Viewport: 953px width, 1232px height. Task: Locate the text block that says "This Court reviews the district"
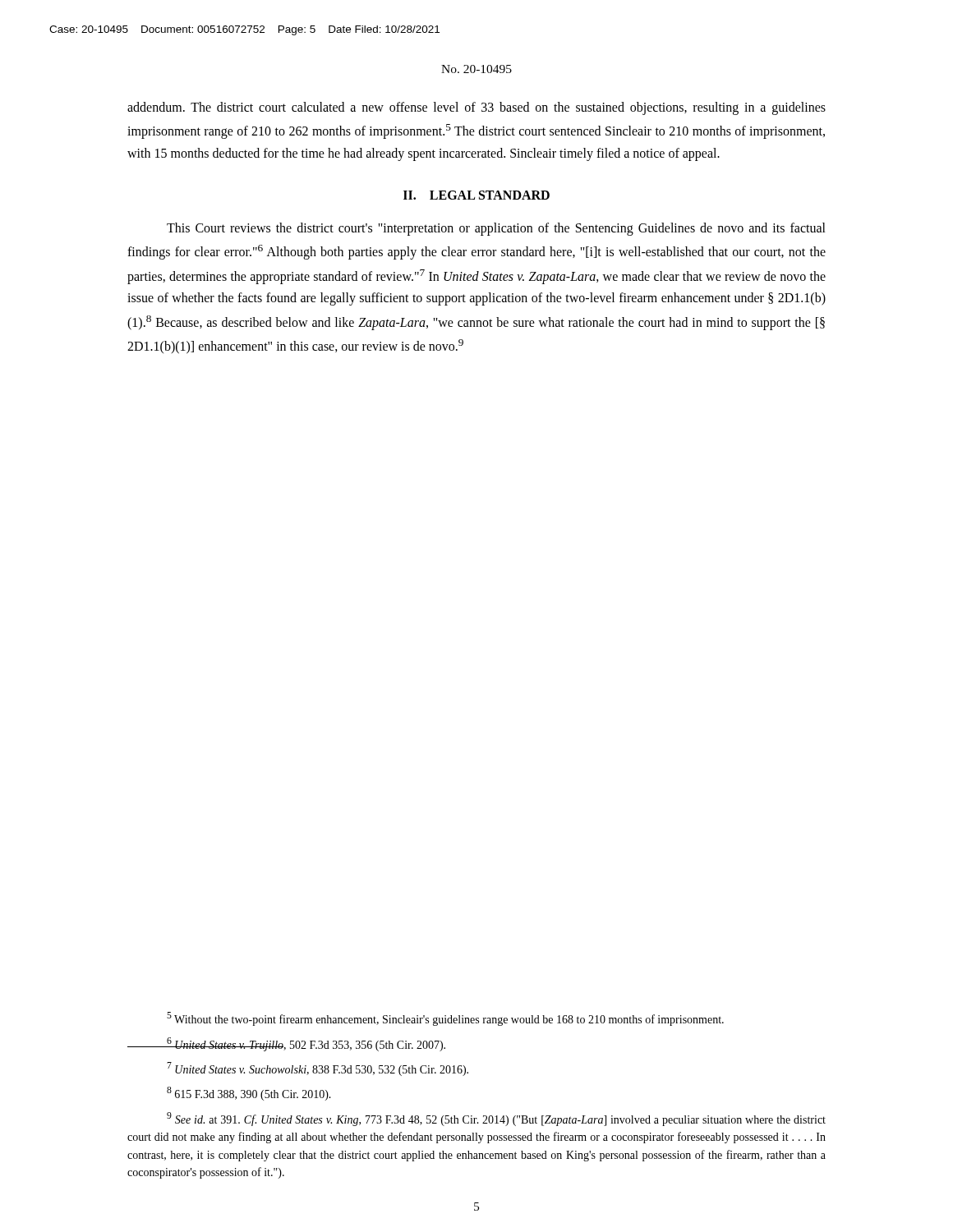476,287
